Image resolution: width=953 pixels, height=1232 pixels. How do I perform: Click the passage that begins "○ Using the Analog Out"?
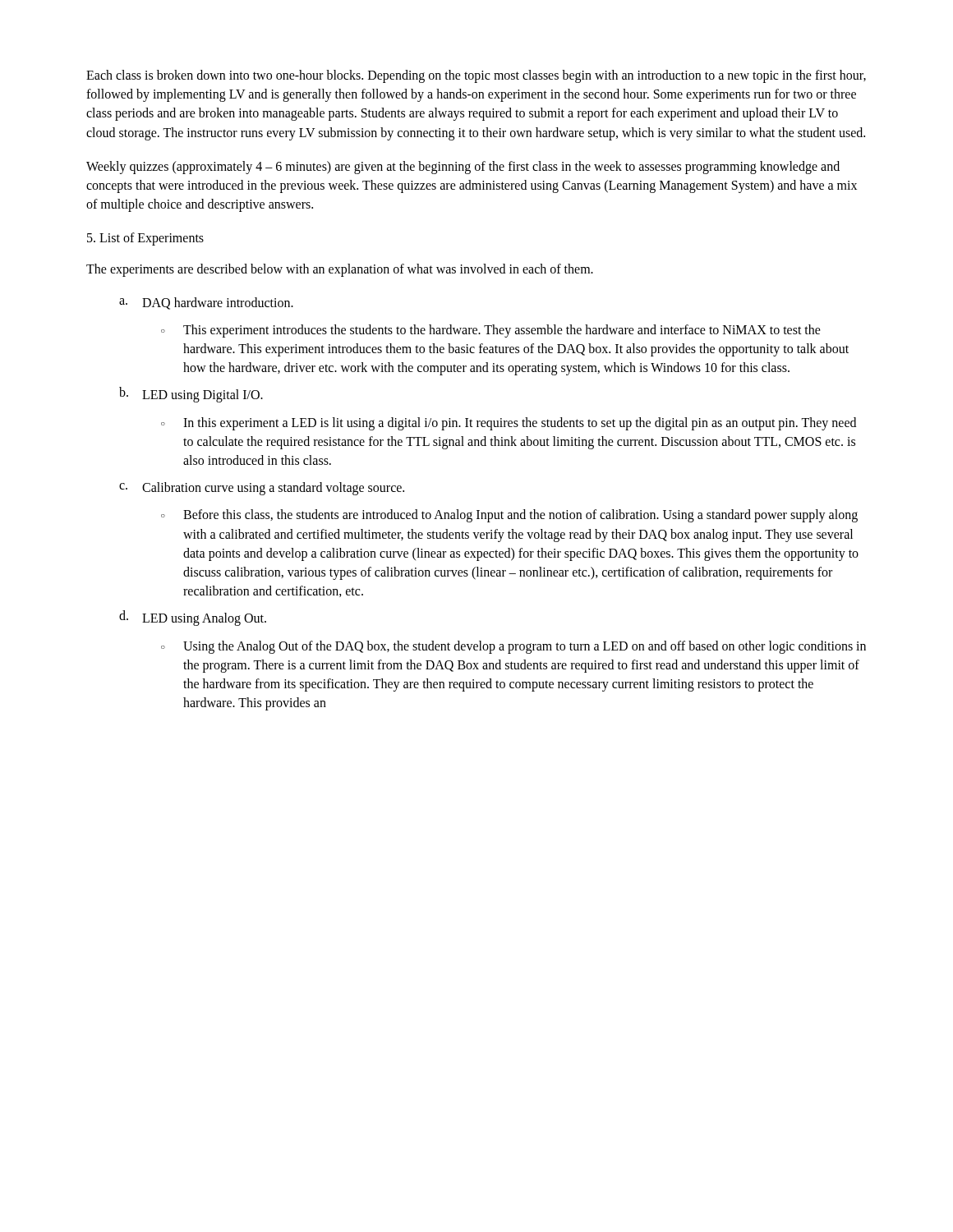pos(513,674)
